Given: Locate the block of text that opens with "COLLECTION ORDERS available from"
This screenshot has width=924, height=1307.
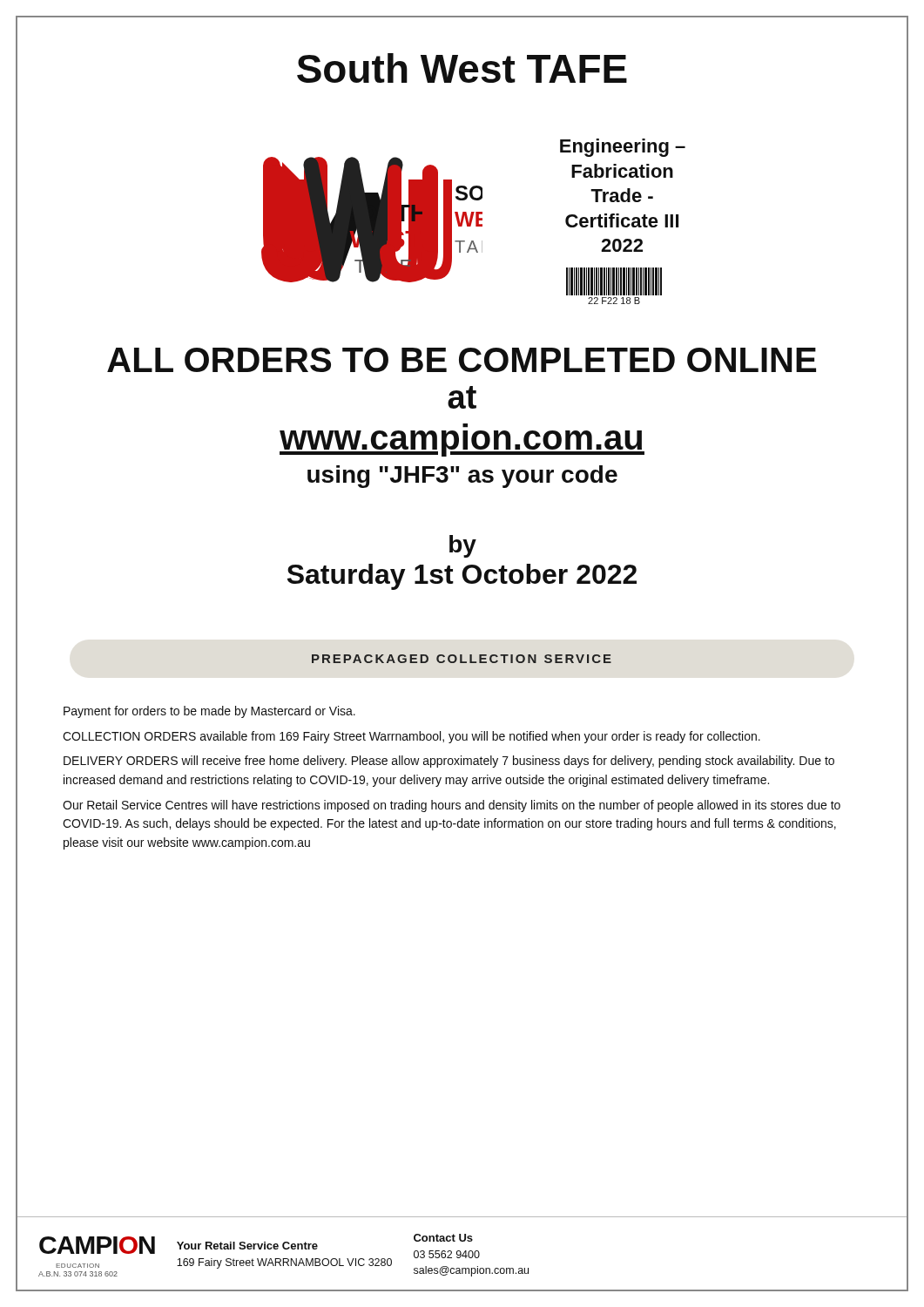Looking at the screenshot, I should click(x=462, y=737).
